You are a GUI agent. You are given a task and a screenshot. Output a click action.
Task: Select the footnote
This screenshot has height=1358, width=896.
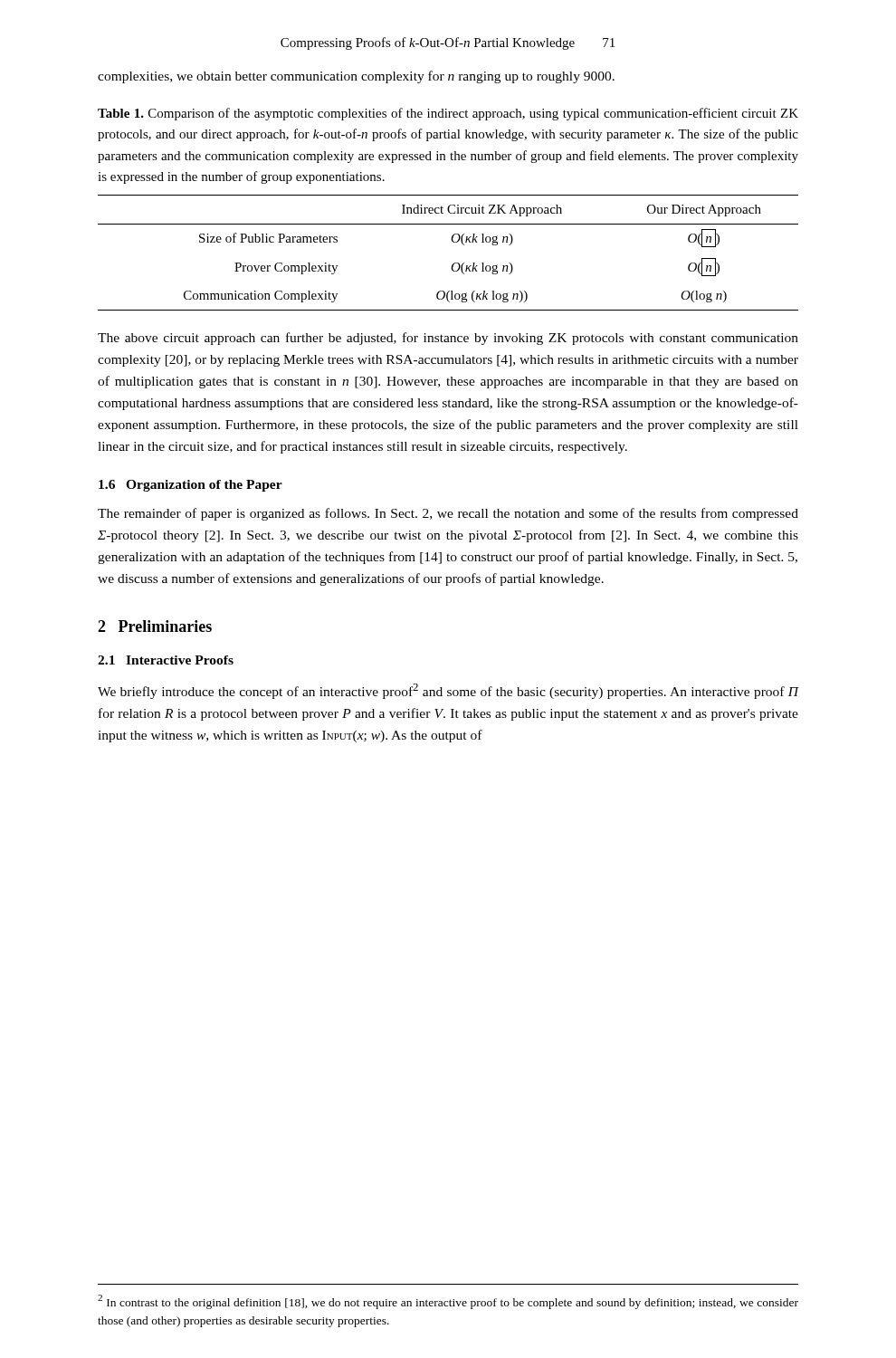(x=448, y=1310)
